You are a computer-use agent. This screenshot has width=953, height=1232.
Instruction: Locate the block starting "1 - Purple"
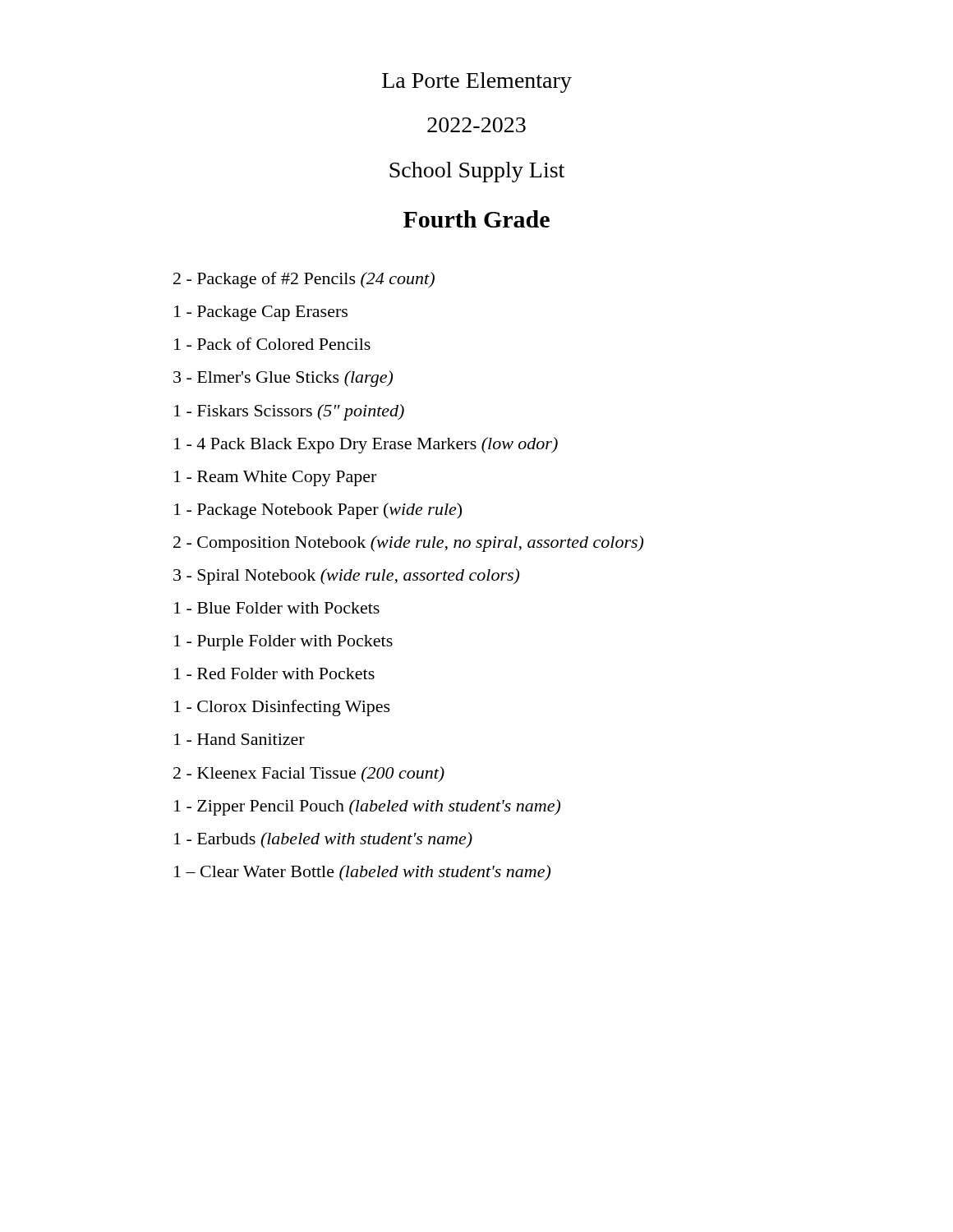(x=283, y=640)
